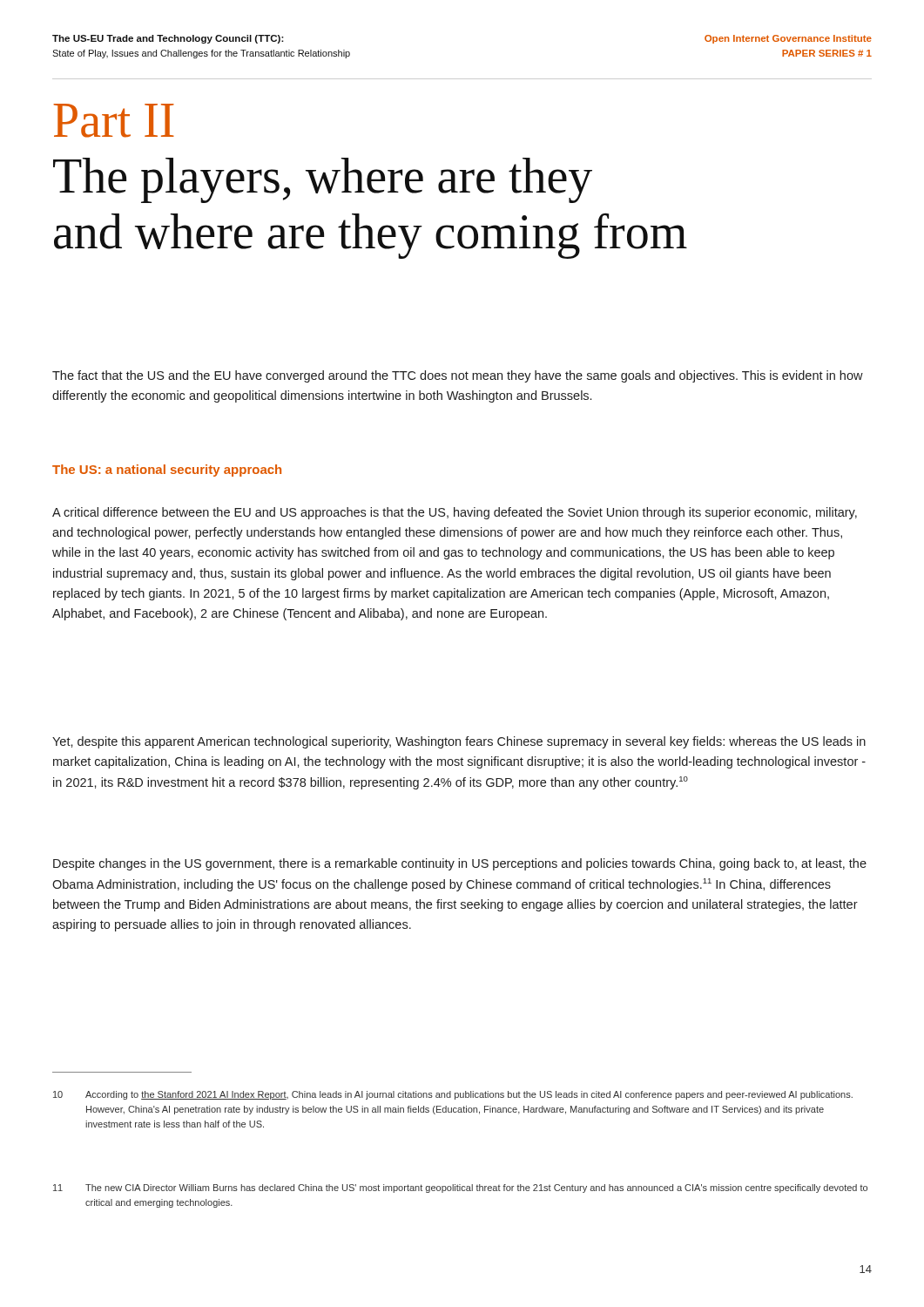Select the text starting "The US: a national security approach"
The height and width of the screenshot is (1307, 924).
(x=167, y=469)
